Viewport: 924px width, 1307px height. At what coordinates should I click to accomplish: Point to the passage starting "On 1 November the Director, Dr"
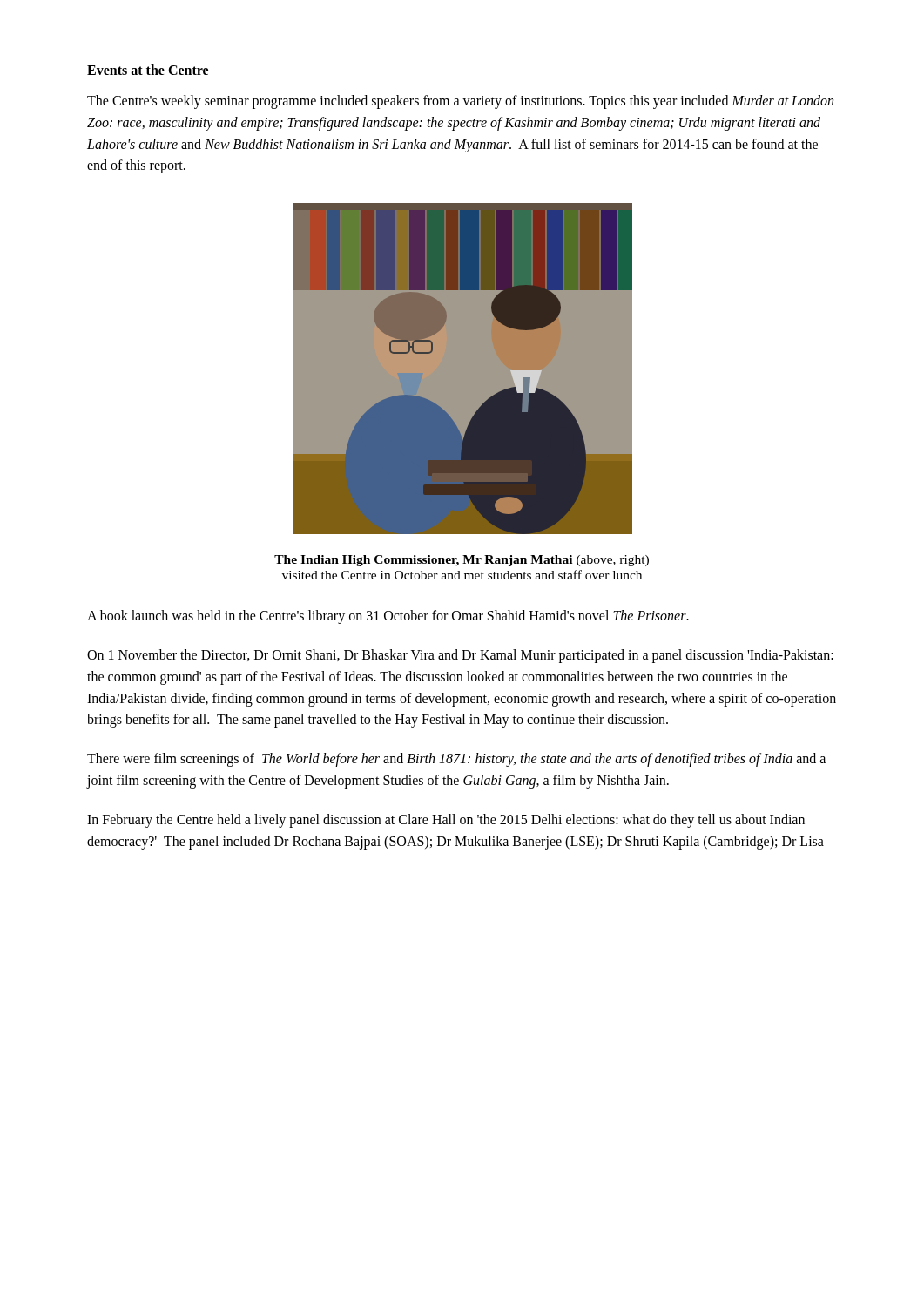point(462,687)
